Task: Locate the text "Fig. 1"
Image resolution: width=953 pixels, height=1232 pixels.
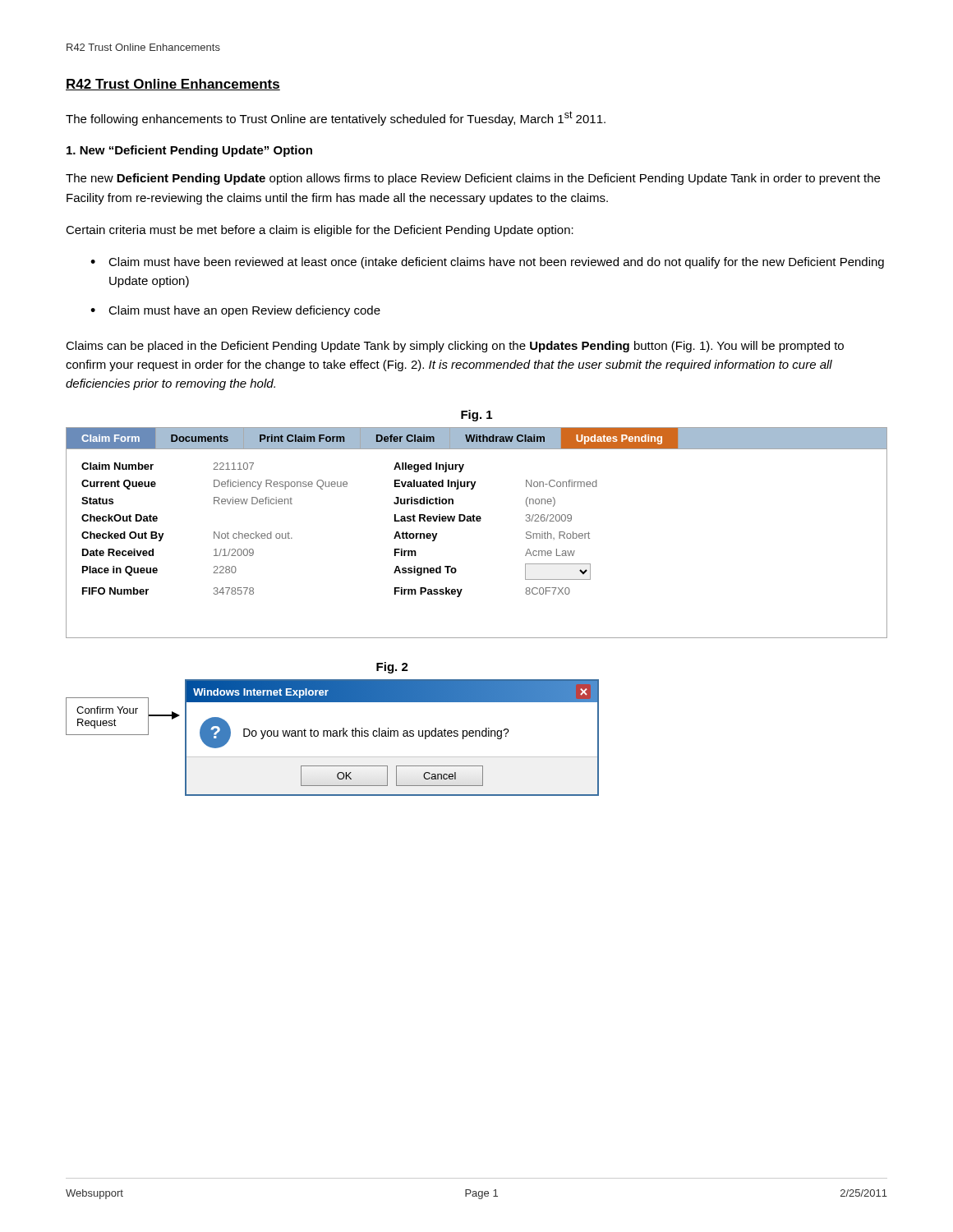Action: point(476,415)
